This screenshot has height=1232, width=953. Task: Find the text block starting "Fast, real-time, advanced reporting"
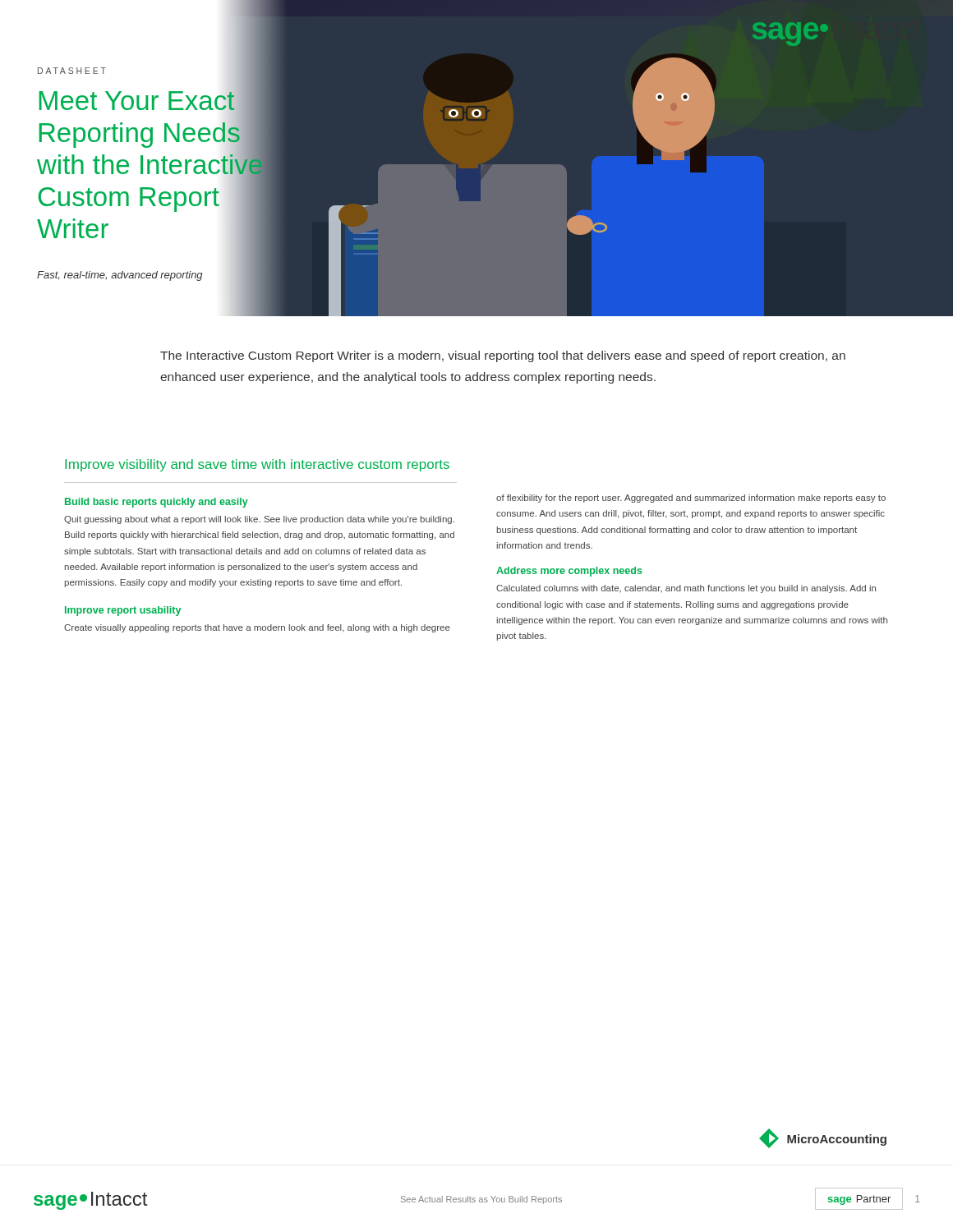120,275
